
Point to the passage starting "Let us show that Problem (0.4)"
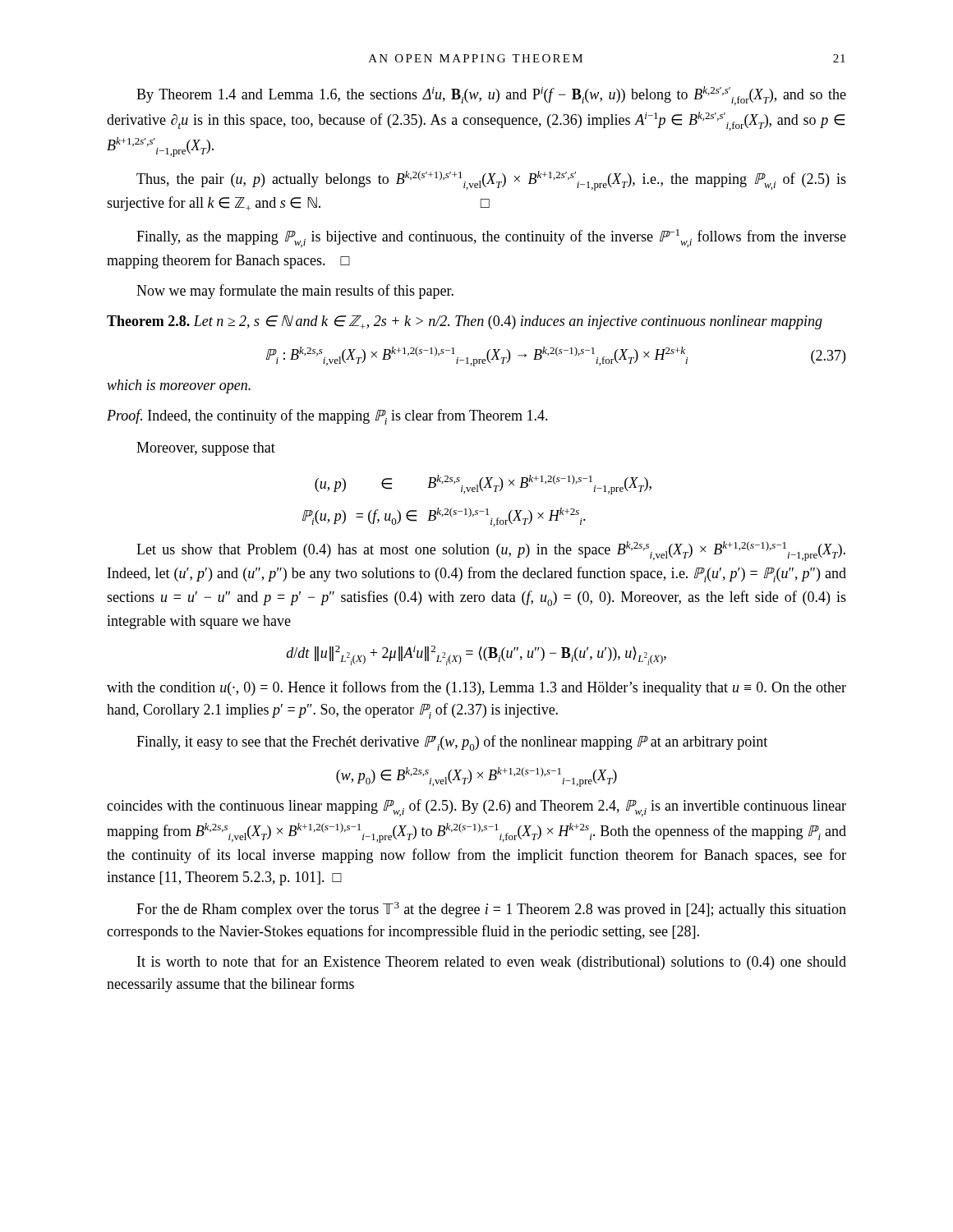tap(476, 585)
